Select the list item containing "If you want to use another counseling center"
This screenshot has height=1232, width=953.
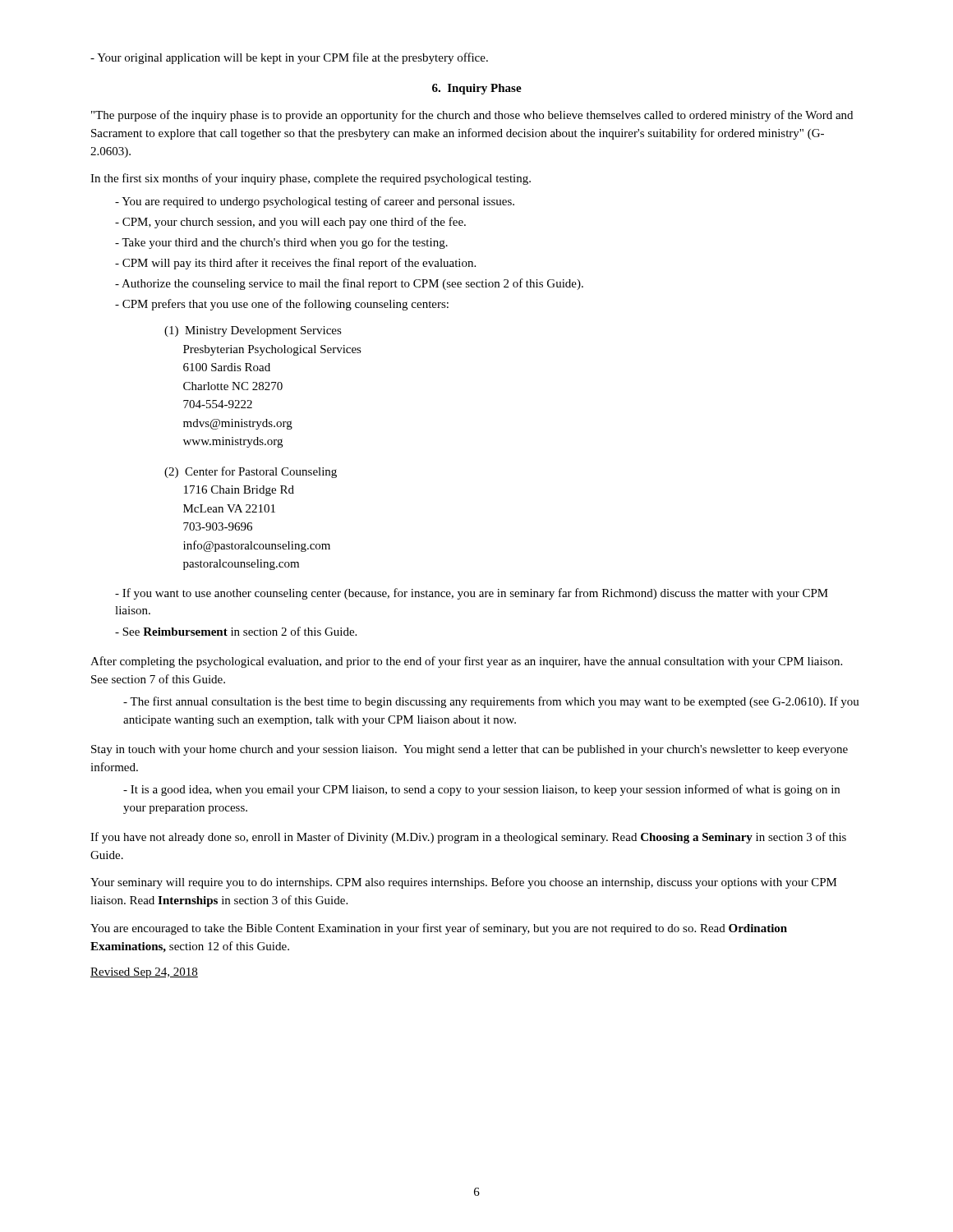pyautogui.click(x=472, y=602)
